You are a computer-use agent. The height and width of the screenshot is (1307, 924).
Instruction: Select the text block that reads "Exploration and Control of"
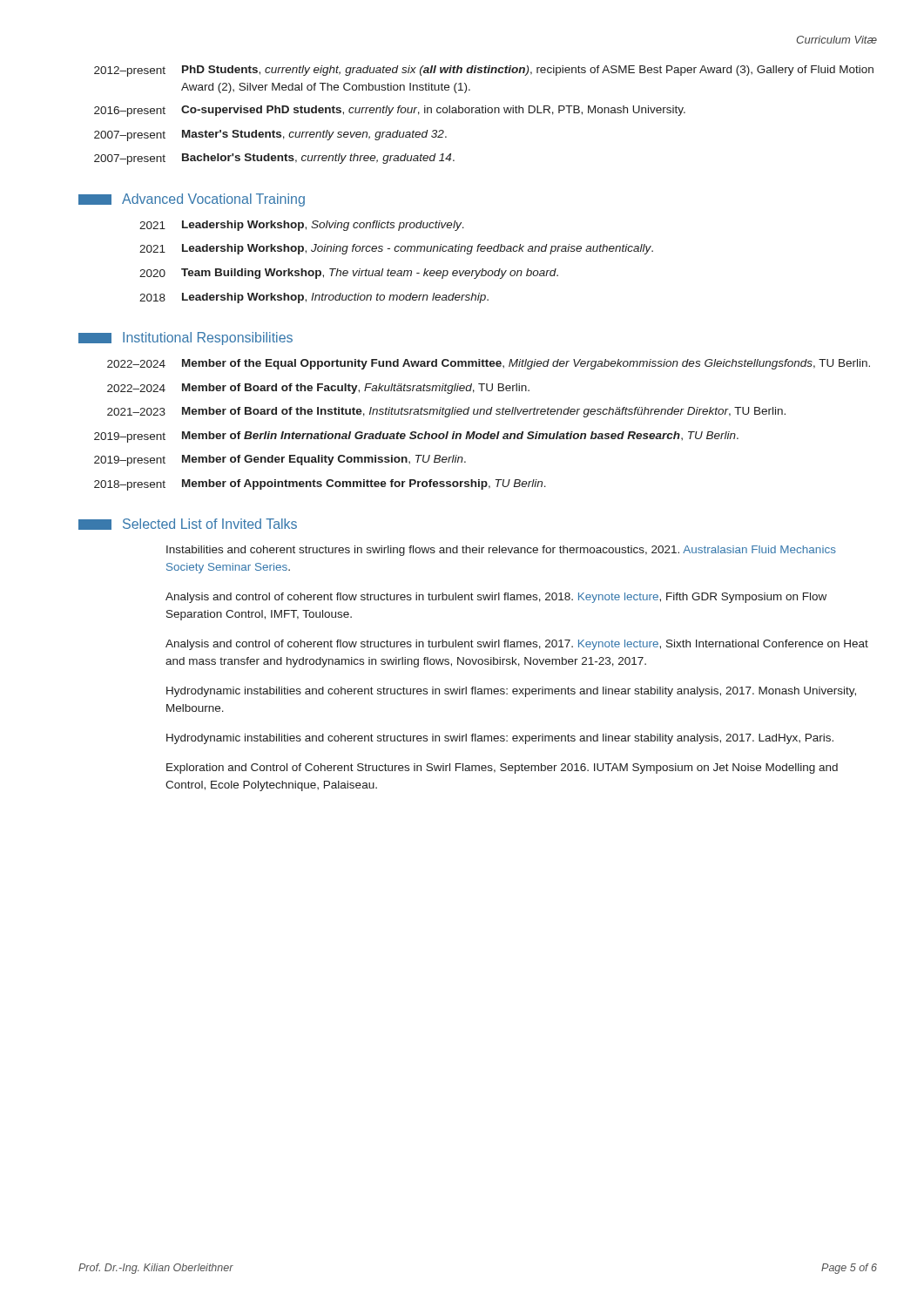(502, 776)
